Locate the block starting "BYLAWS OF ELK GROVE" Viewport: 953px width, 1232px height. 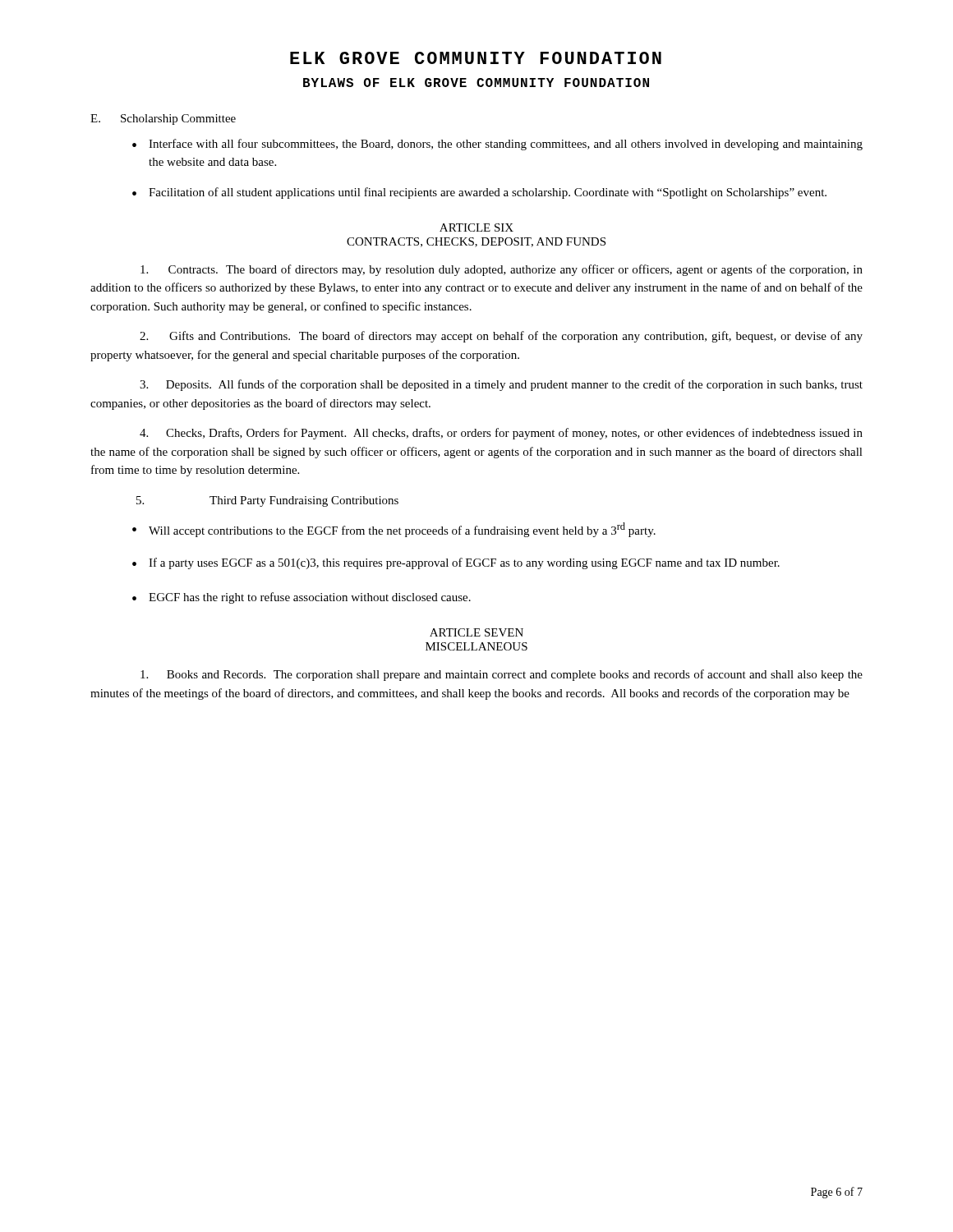tap(476, 84)
